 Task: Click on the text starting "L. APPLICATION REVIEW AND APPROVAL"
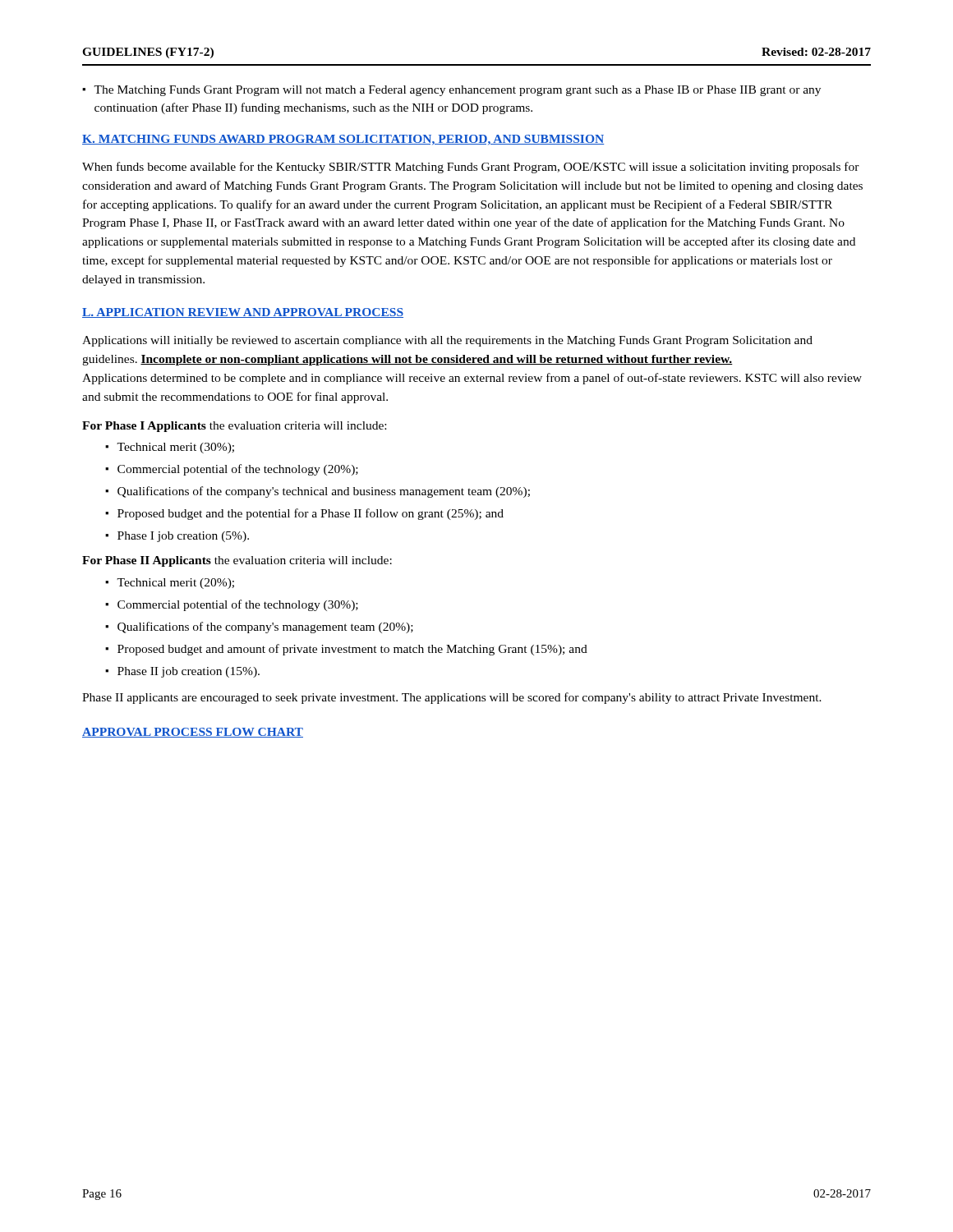[243, 312]
